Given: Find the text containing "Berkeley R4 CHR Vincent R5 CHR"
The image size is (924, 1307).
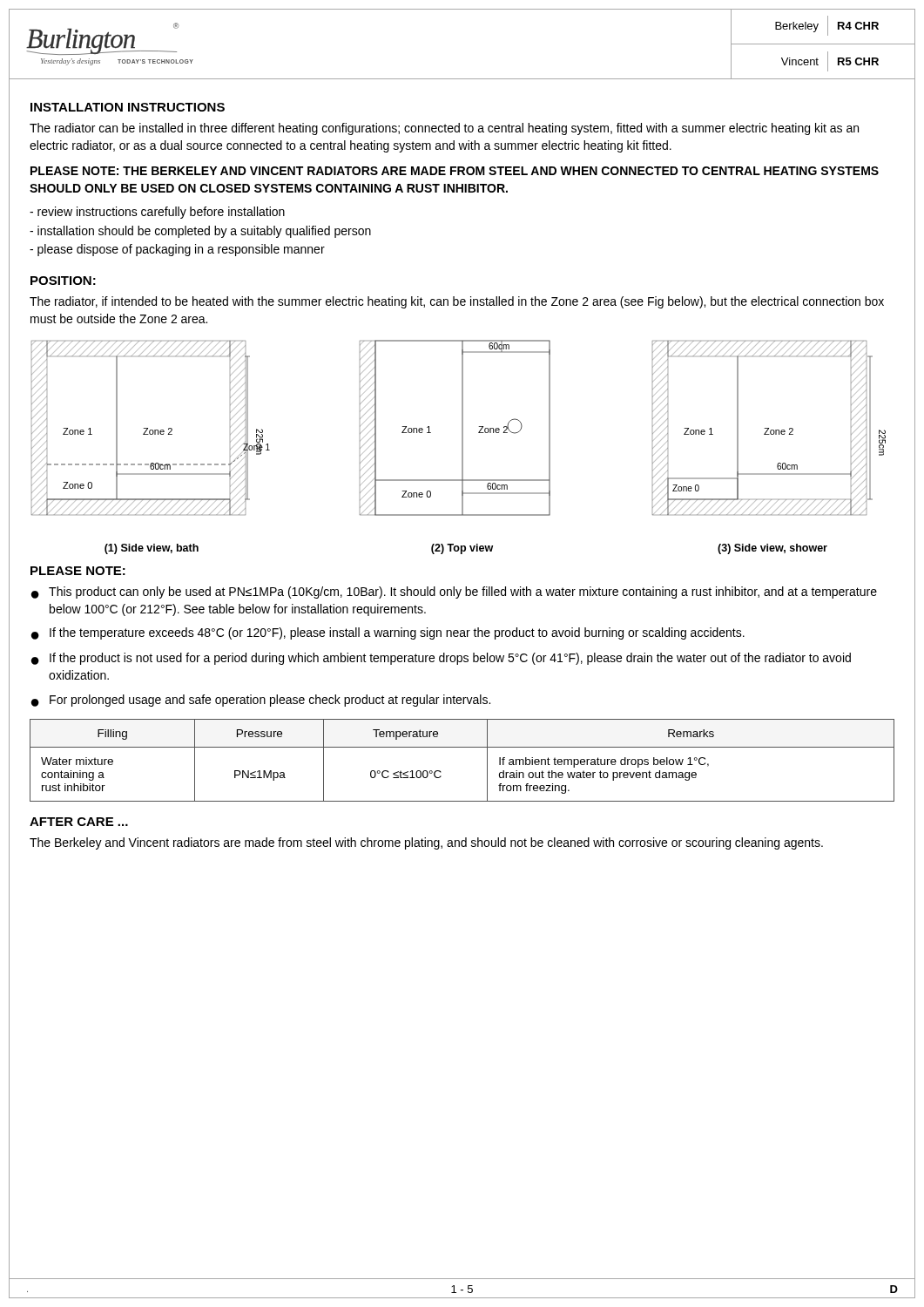Looking at the screenshot, I should tap(823, 44).
